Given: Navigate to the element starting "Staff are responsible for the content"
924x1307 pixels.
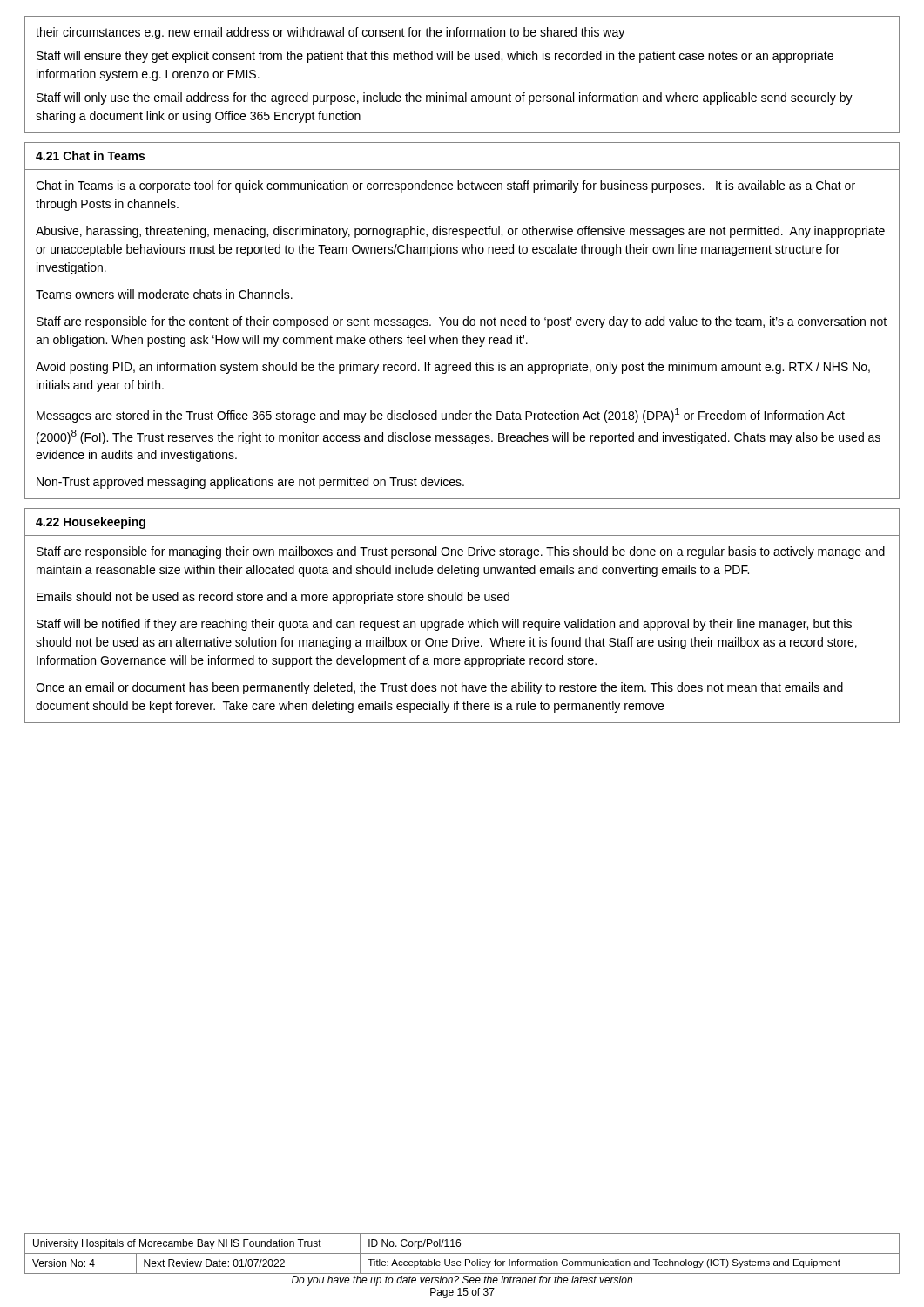Looking at the screenshot, I should [x=461, y=331].
